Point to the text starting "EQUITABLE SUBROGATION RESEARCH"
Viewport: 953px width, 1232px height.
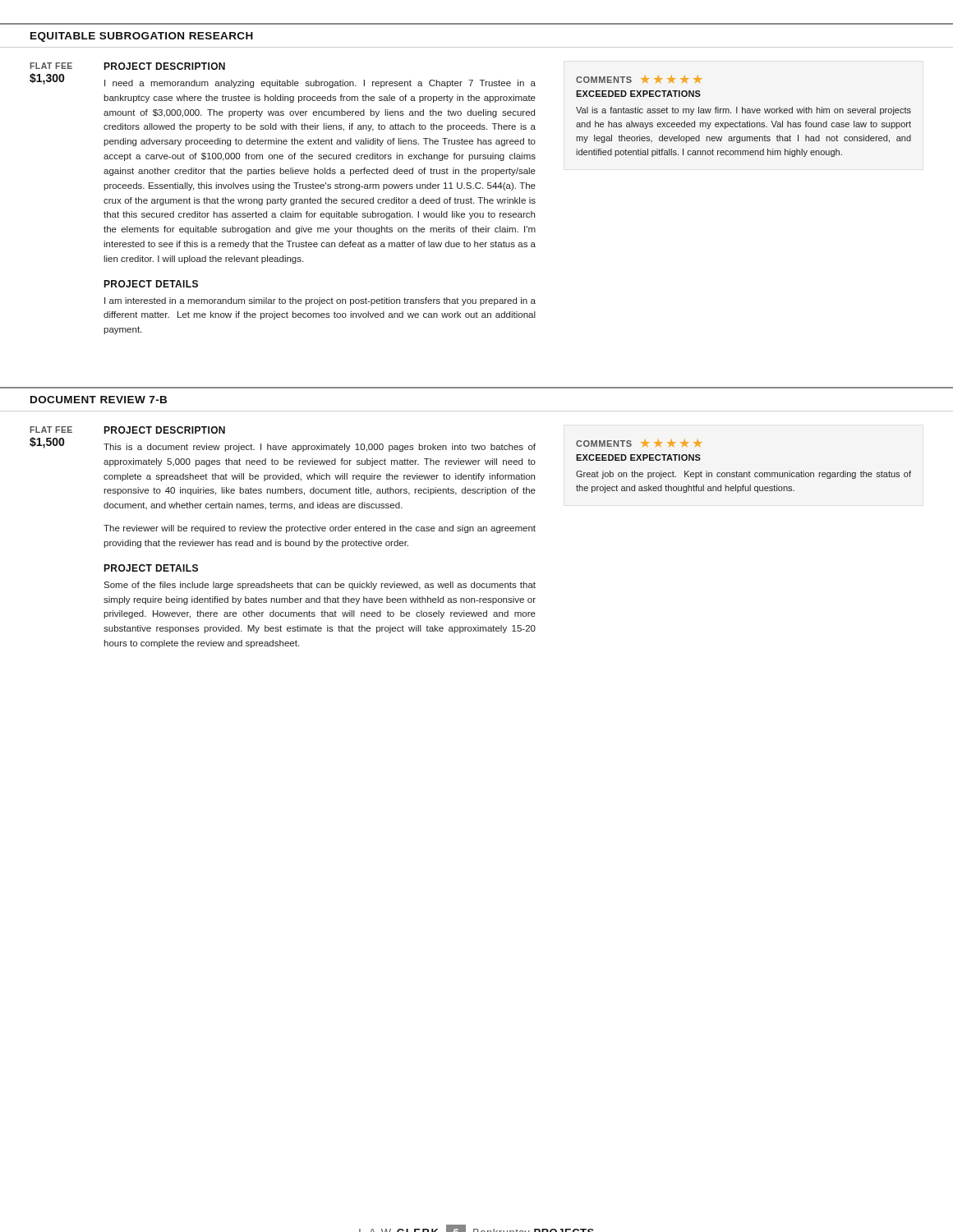[142, 36]
